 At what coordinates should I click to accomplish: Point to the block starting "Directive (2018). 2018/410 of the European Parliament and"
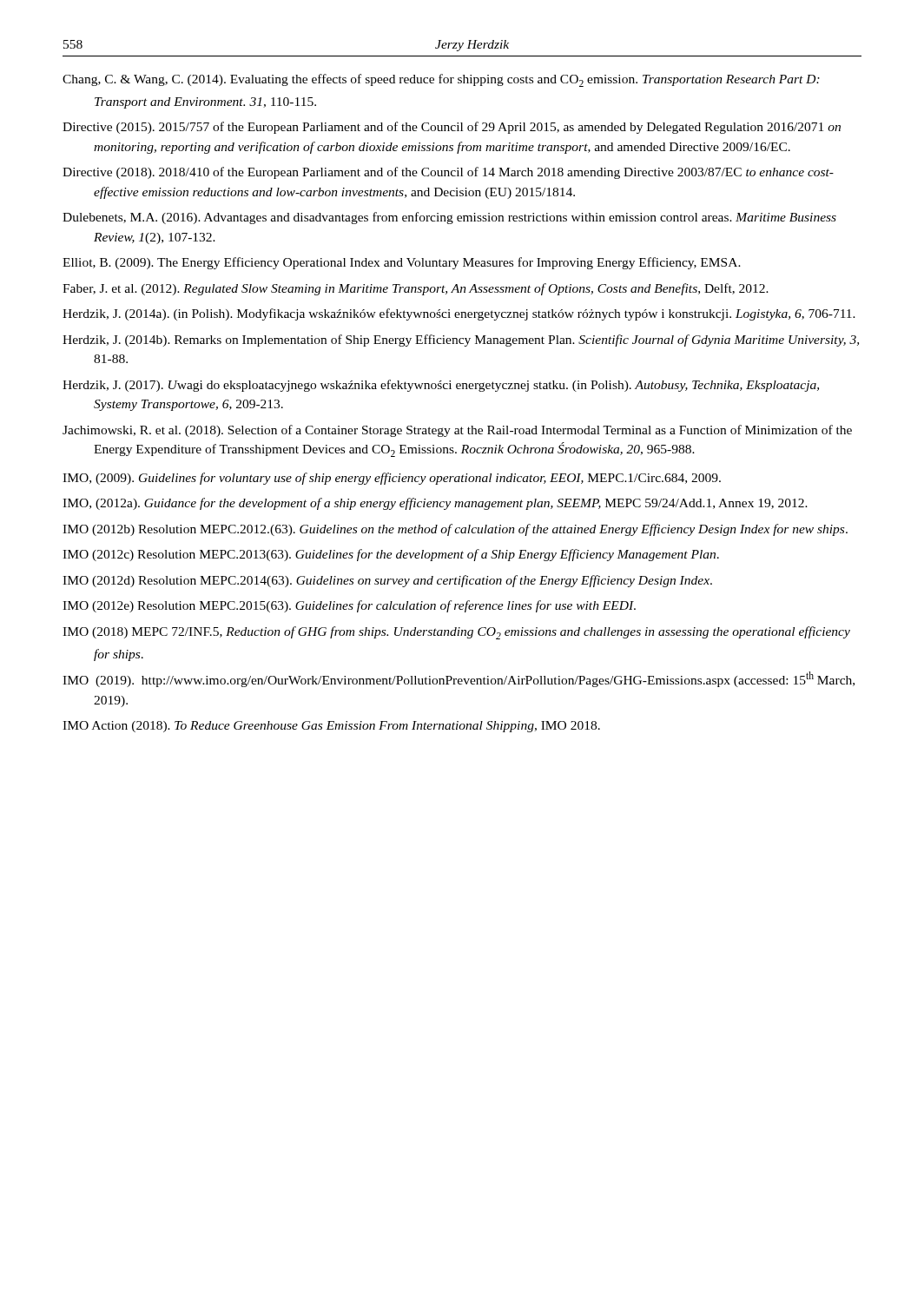pos(448,182)
